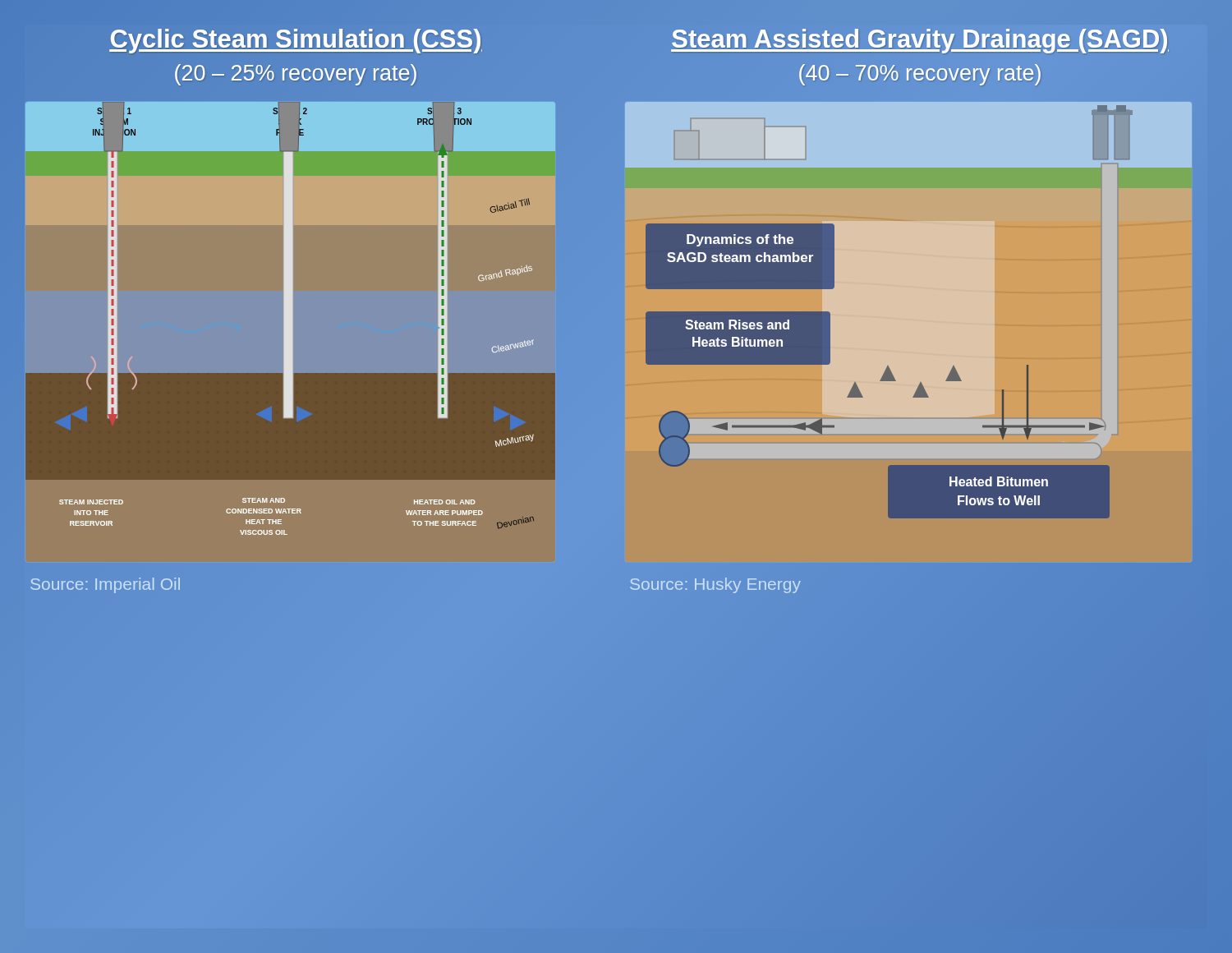Find "(20 – 25% recovery rate)" on this page
This screenshot has width=1232, height=953.
(x=296, y=73)
